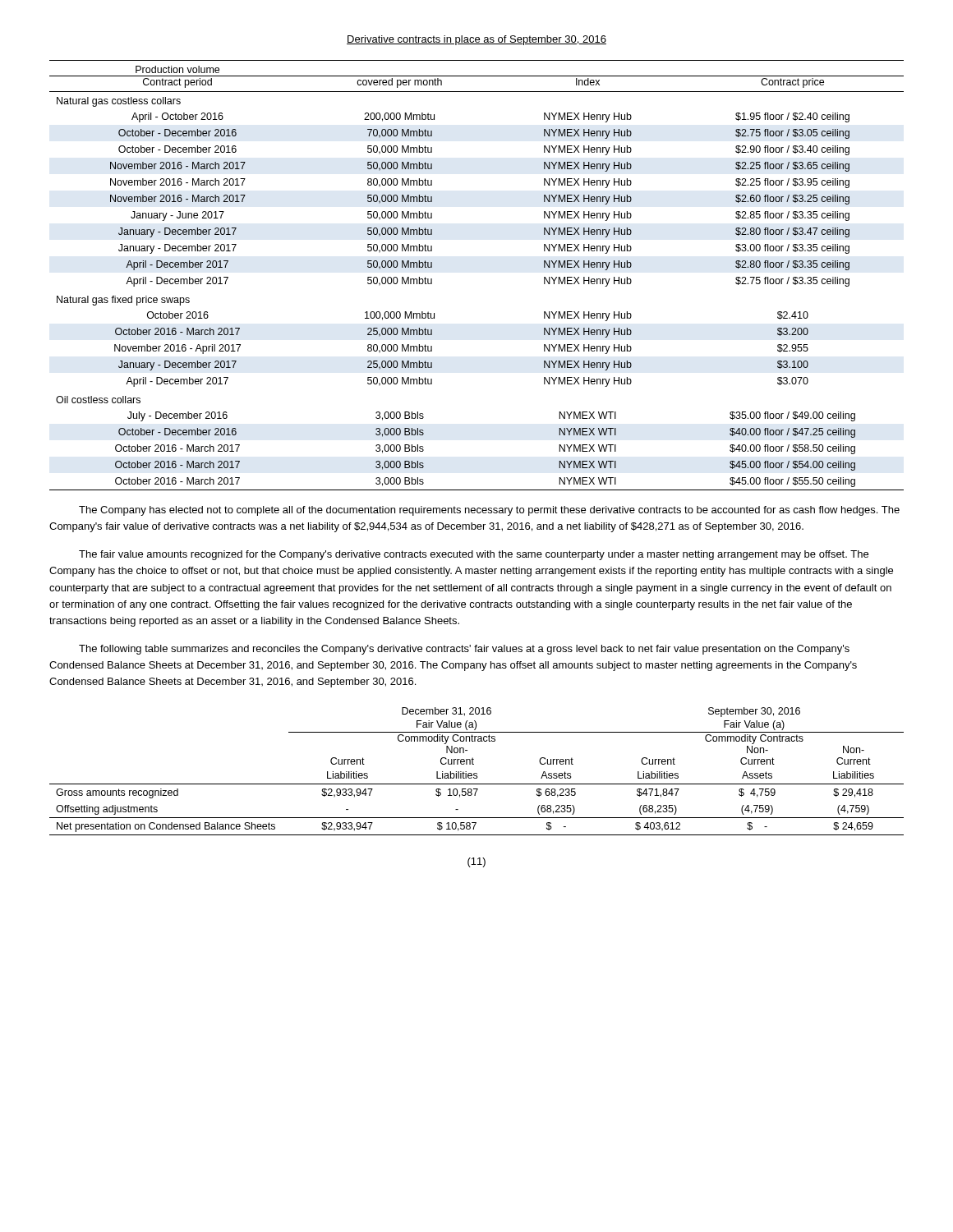The width and height of the screenshot is (953, 1232).
Task: Navigate to the block starting "The following table summarizes and reconciles"
Action: (x=453, y=665)
